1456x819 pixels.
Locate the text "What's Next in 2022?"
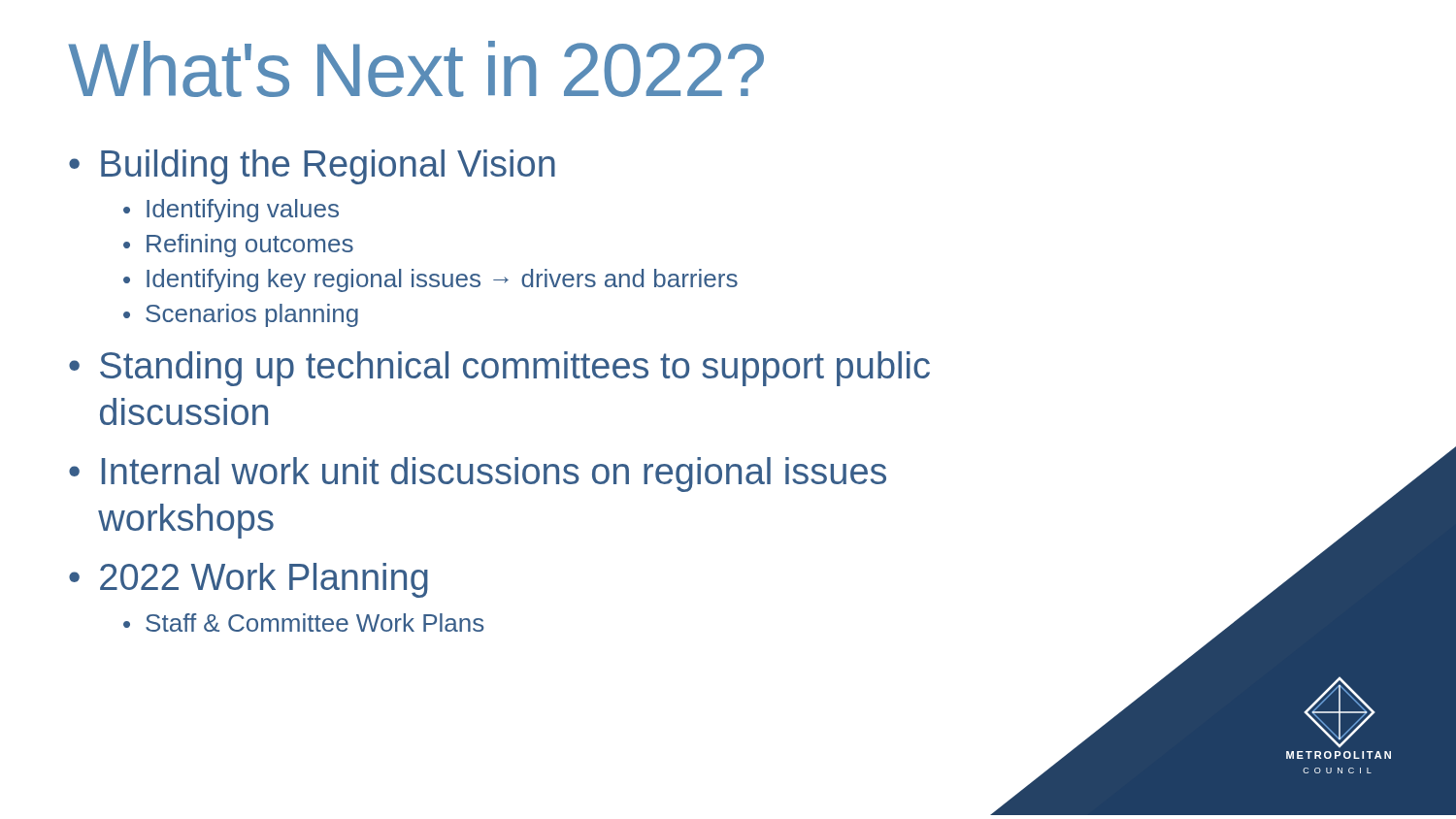pos(417,71)
